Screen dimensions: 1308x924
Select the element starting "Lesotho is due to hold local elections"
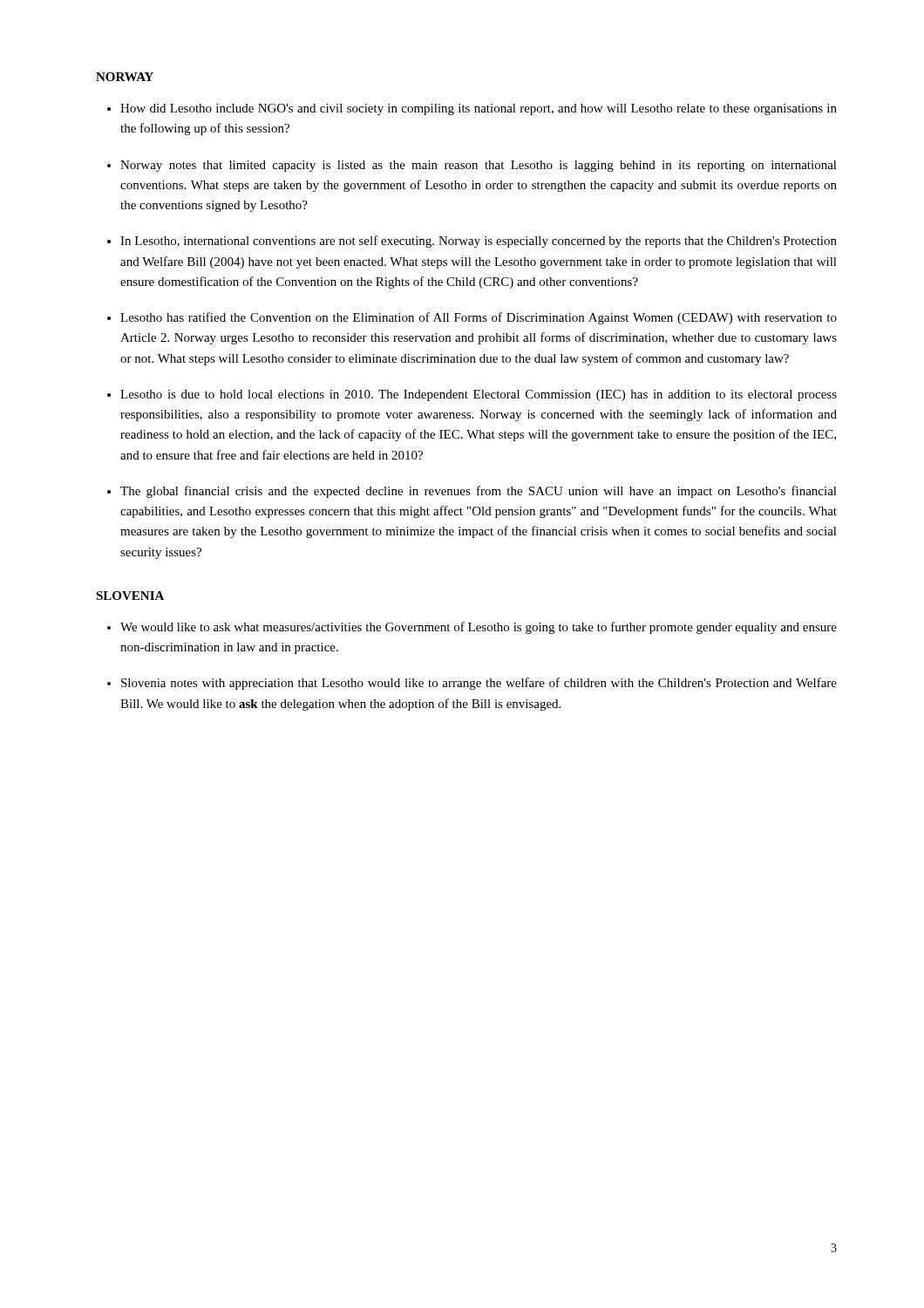click(x=479, y=425)
